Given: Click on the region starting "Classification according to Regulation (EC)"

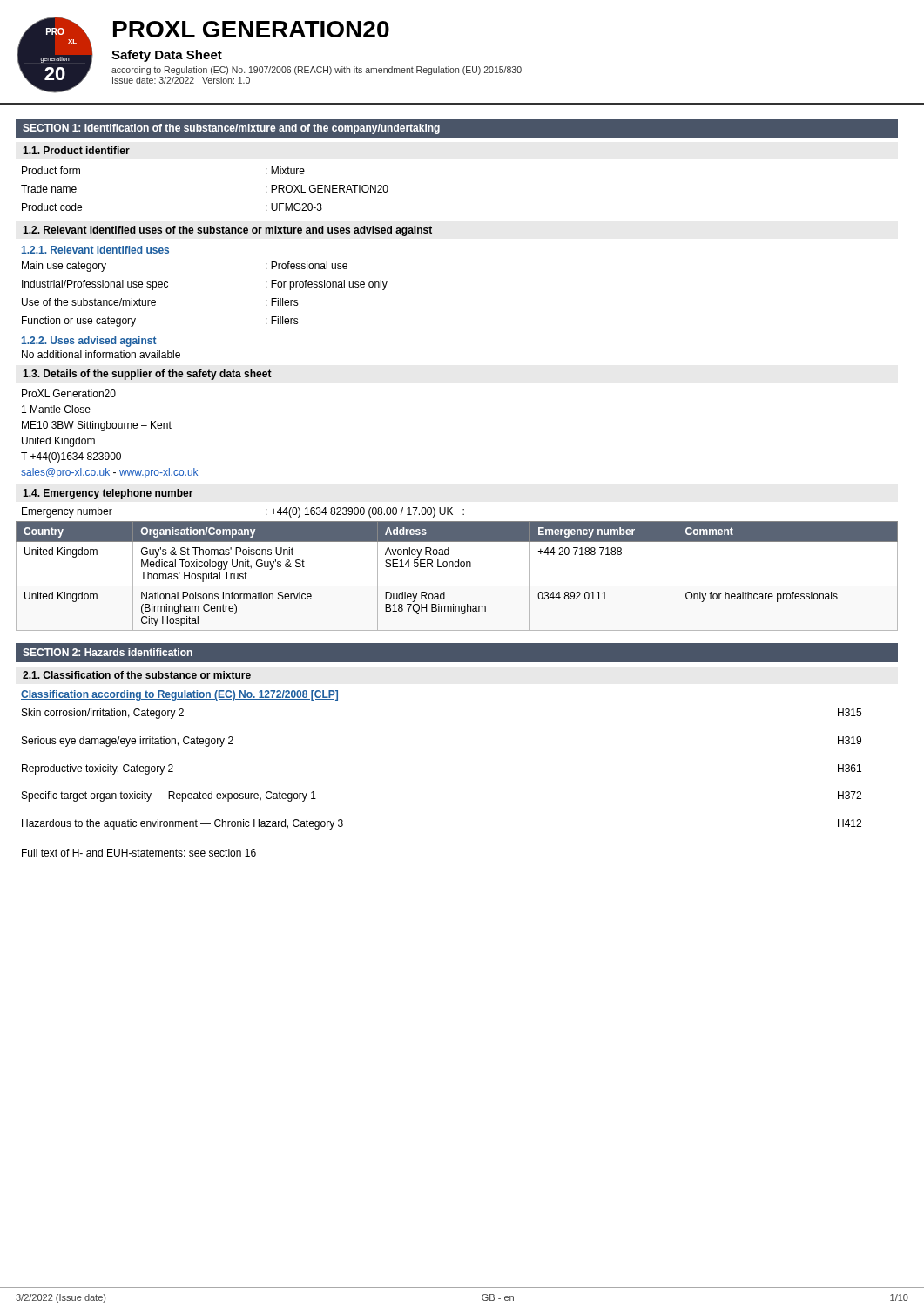Looking at the screenshot, I should pos(180,695).
